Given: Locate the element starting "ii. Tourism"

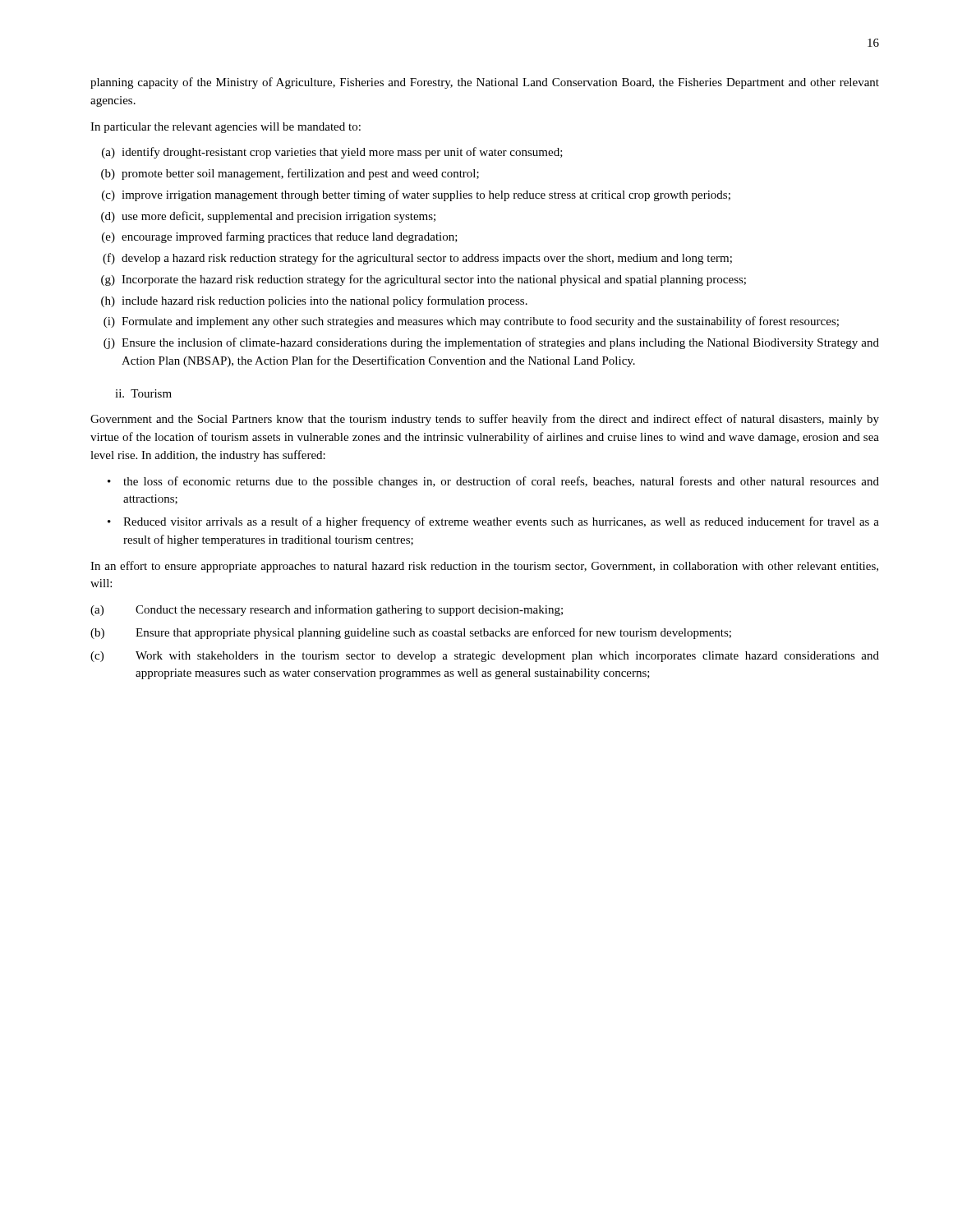Looking at the screenshot, I should pyautogui.click(x=143, y=393).
